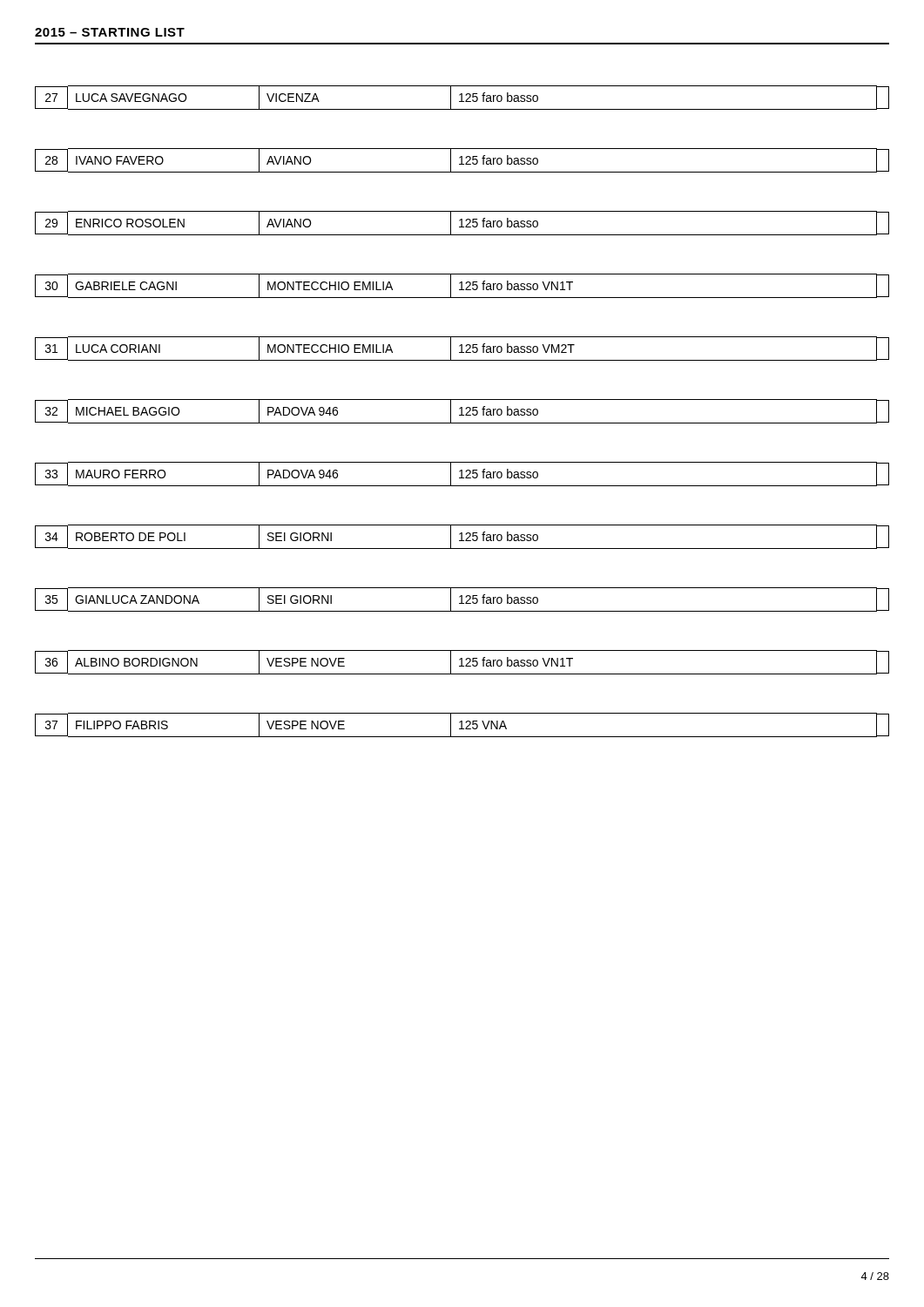Find the passage starting "33 MAURO FERRO PADOVA 946"

click(462, 474)
